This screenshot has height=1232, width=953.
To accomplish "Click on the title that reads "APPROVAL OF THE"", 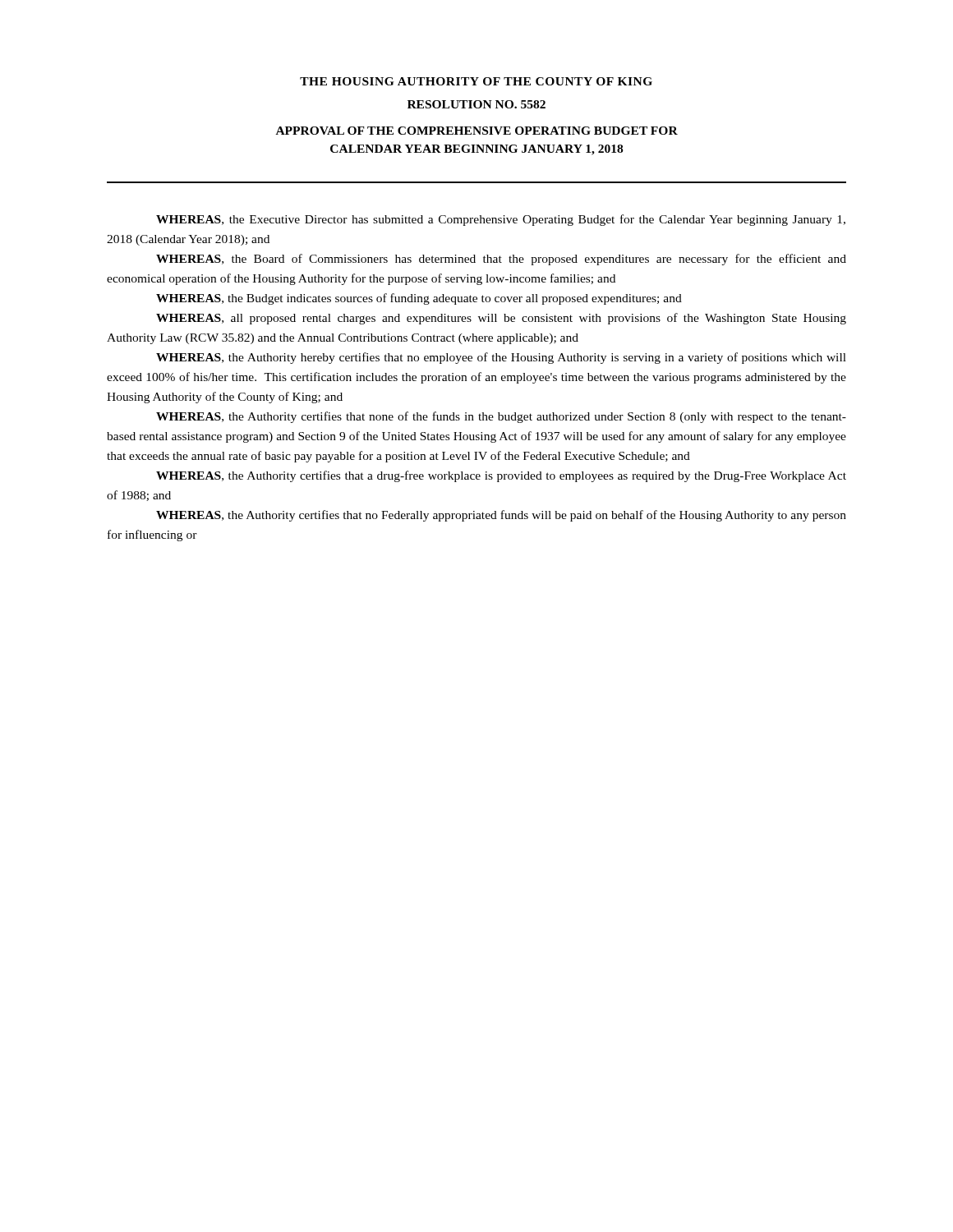I will 476,140.
